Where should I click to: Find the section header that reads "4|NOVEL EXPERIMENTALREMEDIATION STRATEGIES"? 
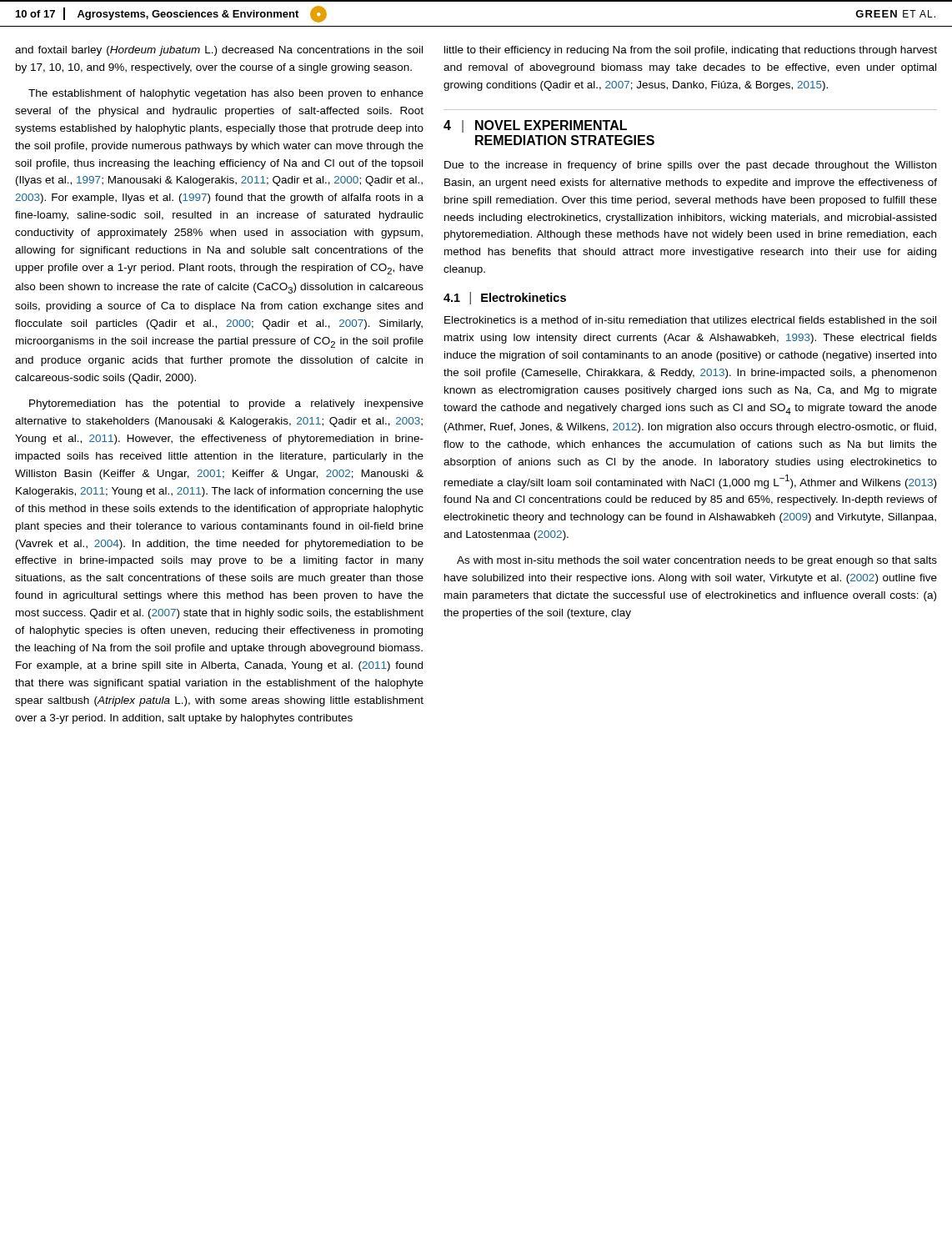549,133
